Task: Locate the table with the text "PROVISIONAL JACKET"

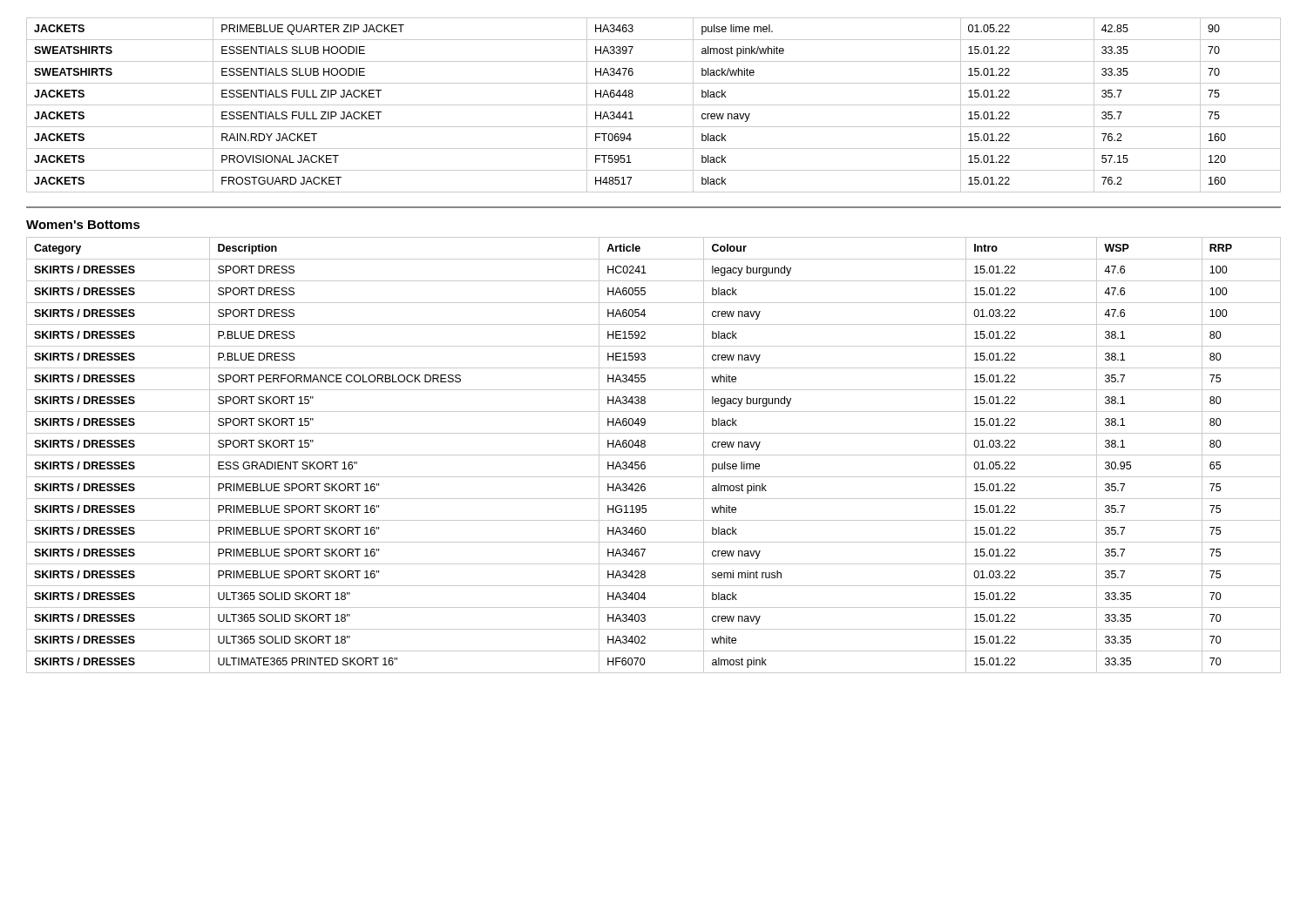Action: pos(654,105)
